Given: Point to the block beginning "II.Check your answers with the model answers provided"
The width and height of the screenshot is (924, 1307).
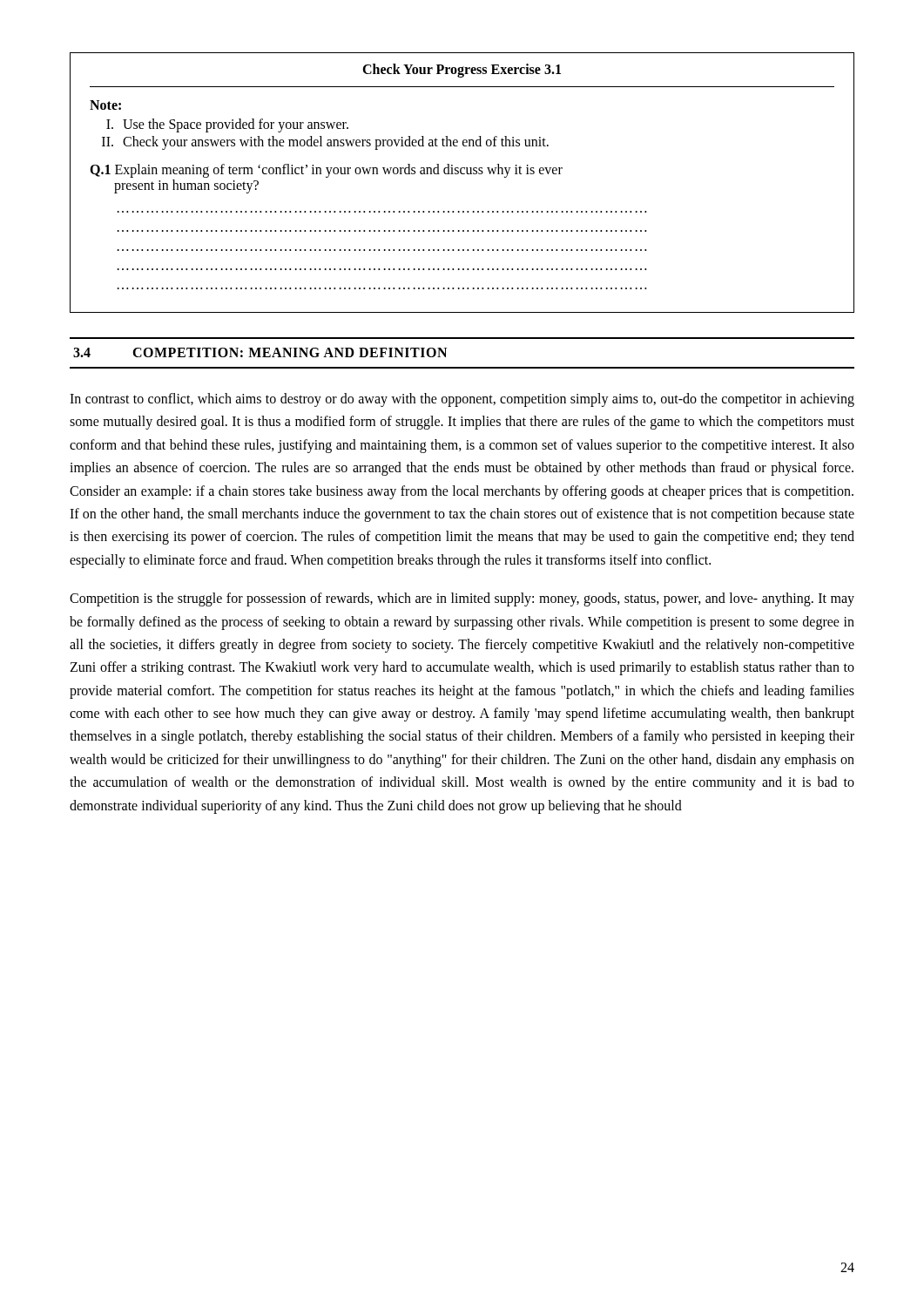Looking at the screenshot, I should [319, 142].
